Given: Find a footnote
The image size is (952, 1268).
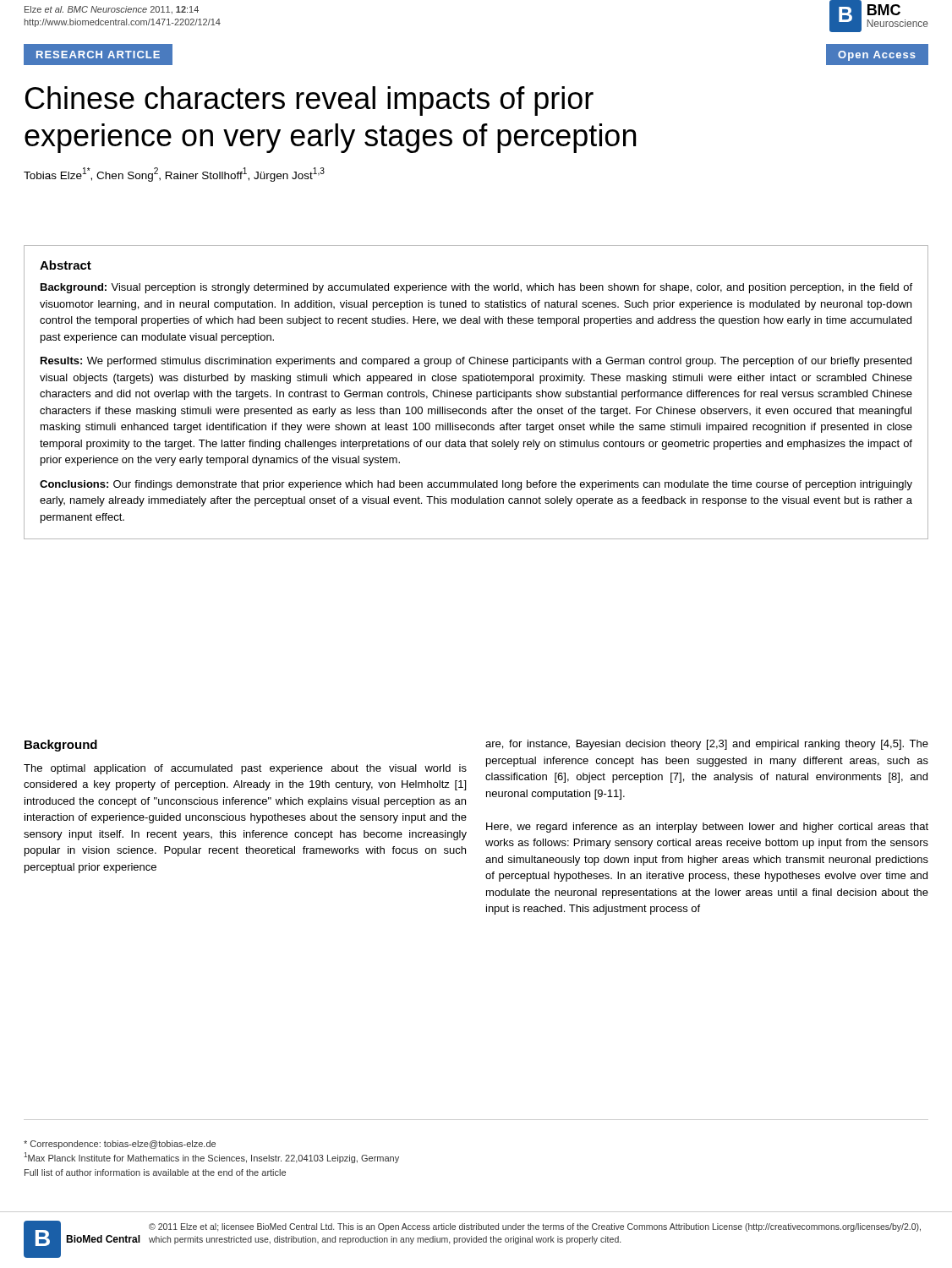Looking at the screenshot, I should (211, 1158).
